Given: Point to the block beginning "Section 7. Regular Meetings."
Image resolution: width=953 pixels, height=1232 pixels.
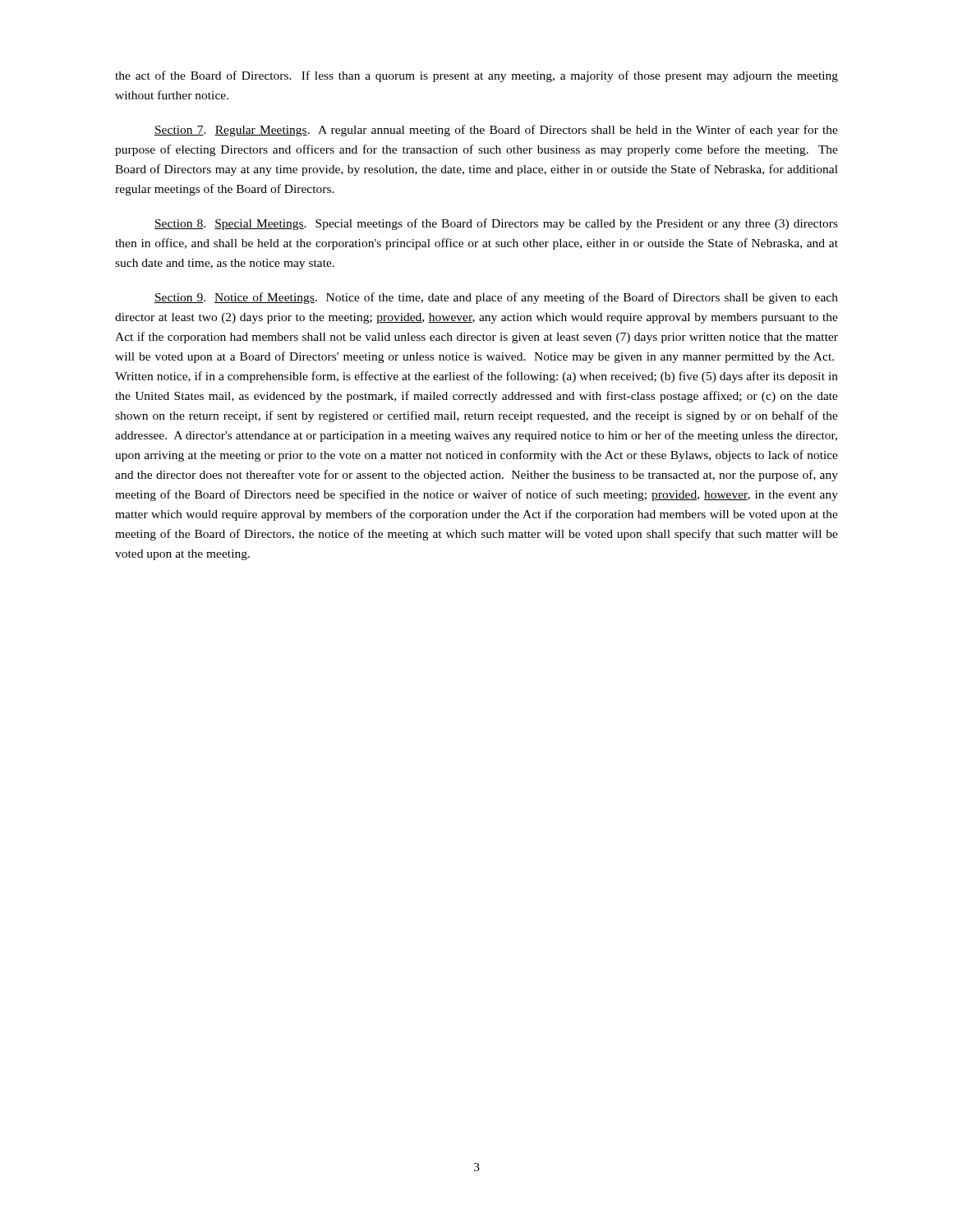Looking at the screenshot, I should [476, 159].
